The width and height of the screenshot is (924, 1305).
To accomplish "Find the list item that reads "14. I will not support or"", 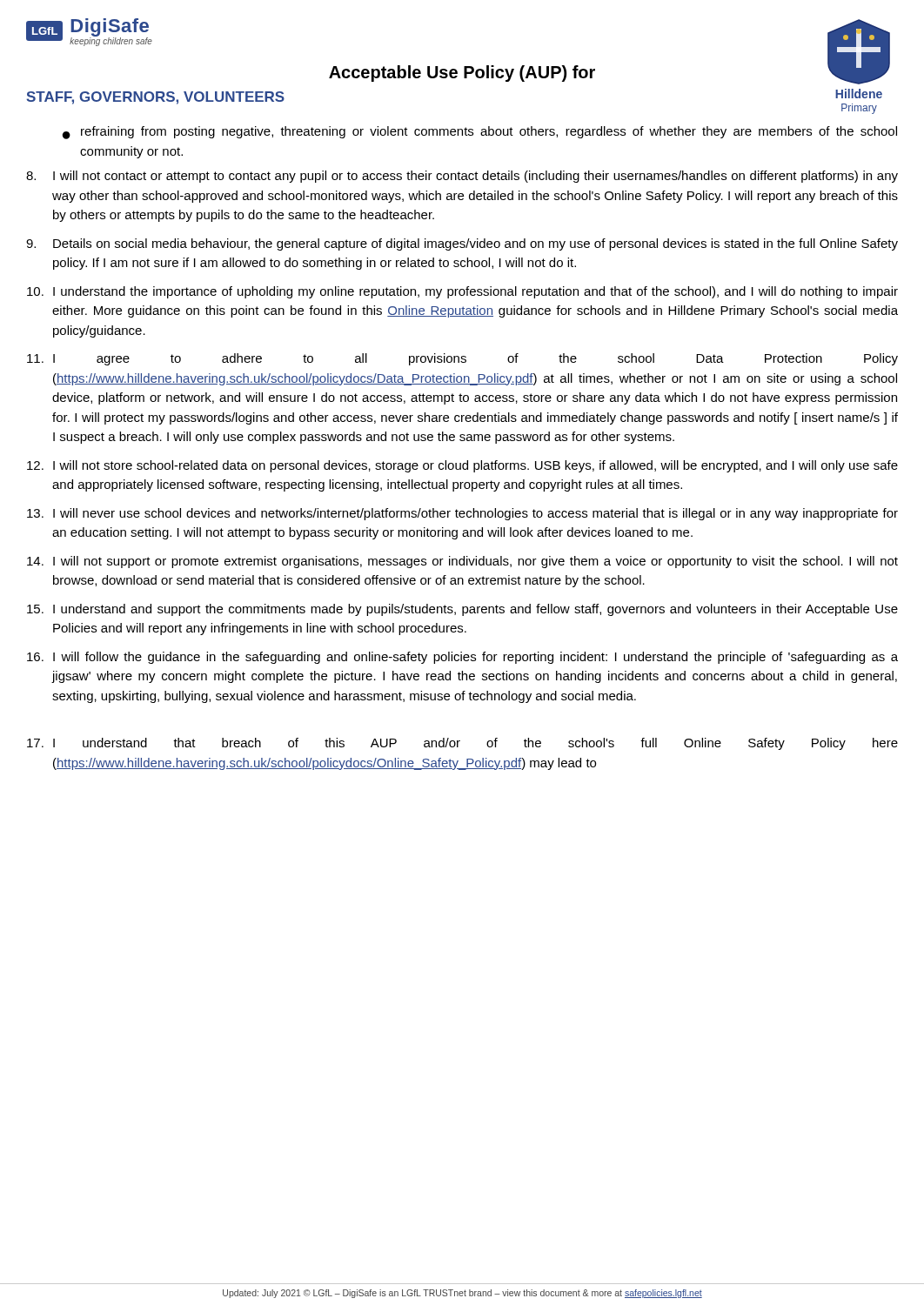I will pos(462,571).
